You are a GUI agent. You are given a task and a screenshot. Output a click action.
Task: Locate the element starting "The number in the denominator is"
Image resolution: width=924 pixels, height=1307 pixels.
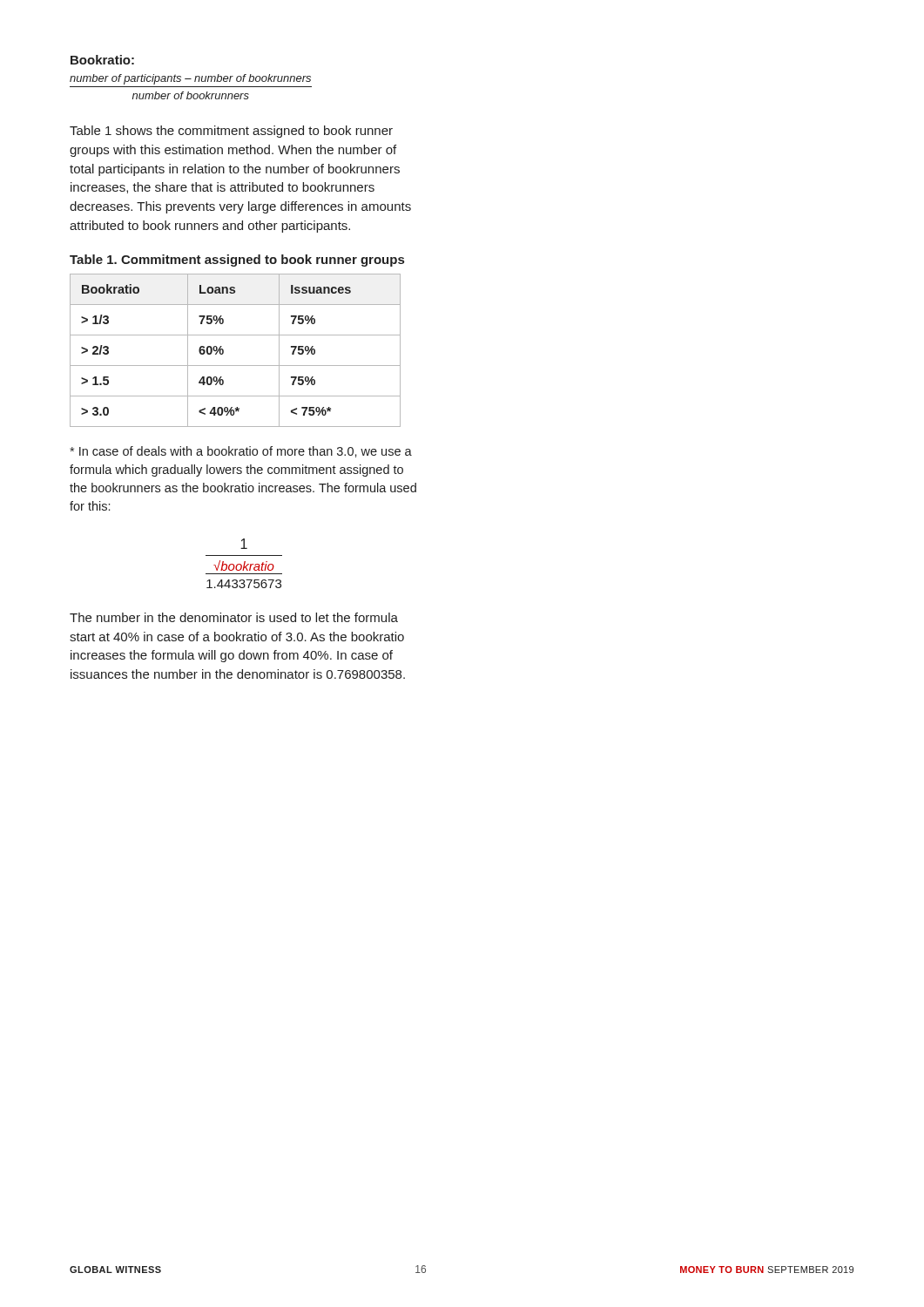click(x=238, y=646)
